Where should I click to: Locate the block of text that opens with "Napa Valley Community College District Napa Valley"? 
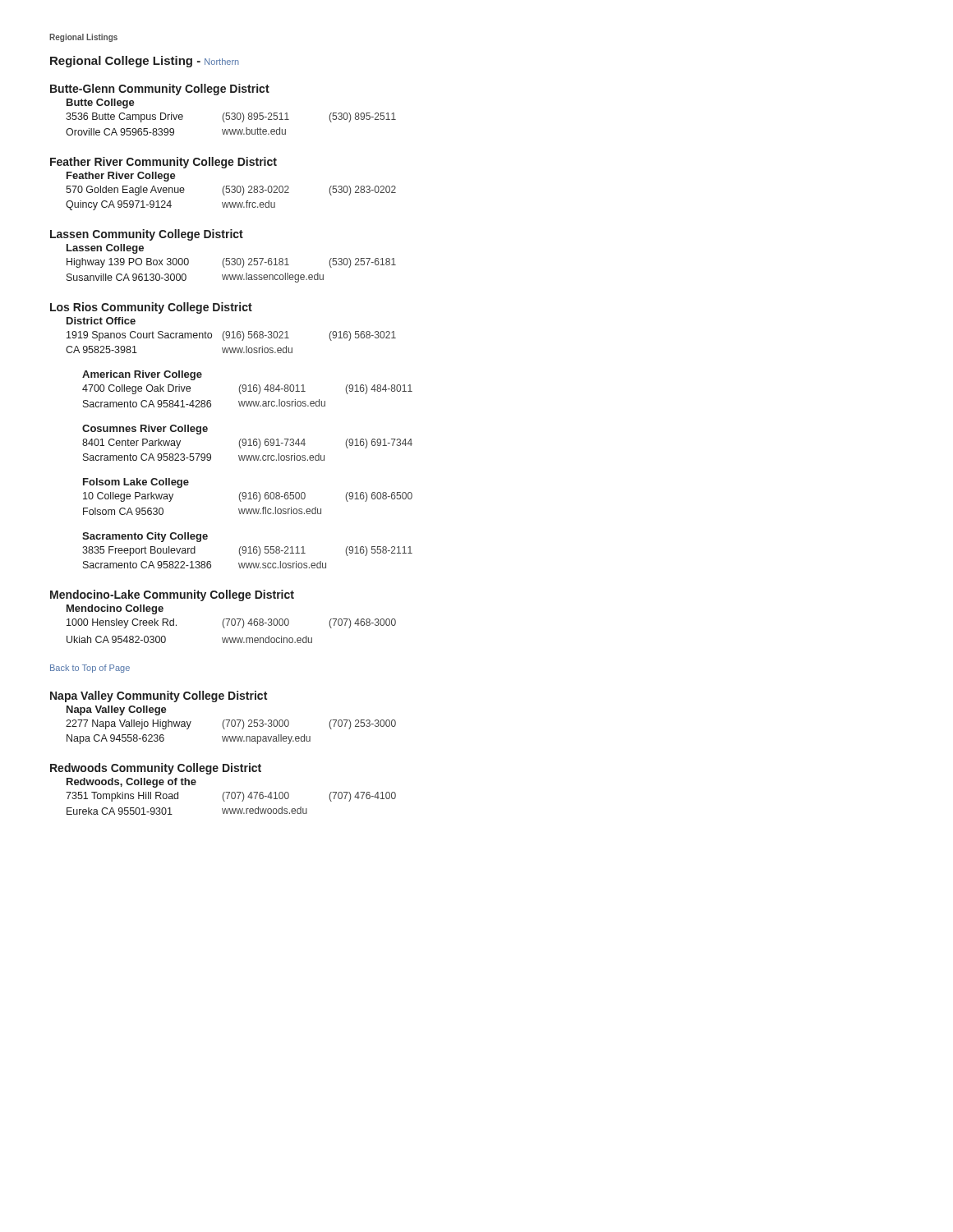click(x=337, y=718)
